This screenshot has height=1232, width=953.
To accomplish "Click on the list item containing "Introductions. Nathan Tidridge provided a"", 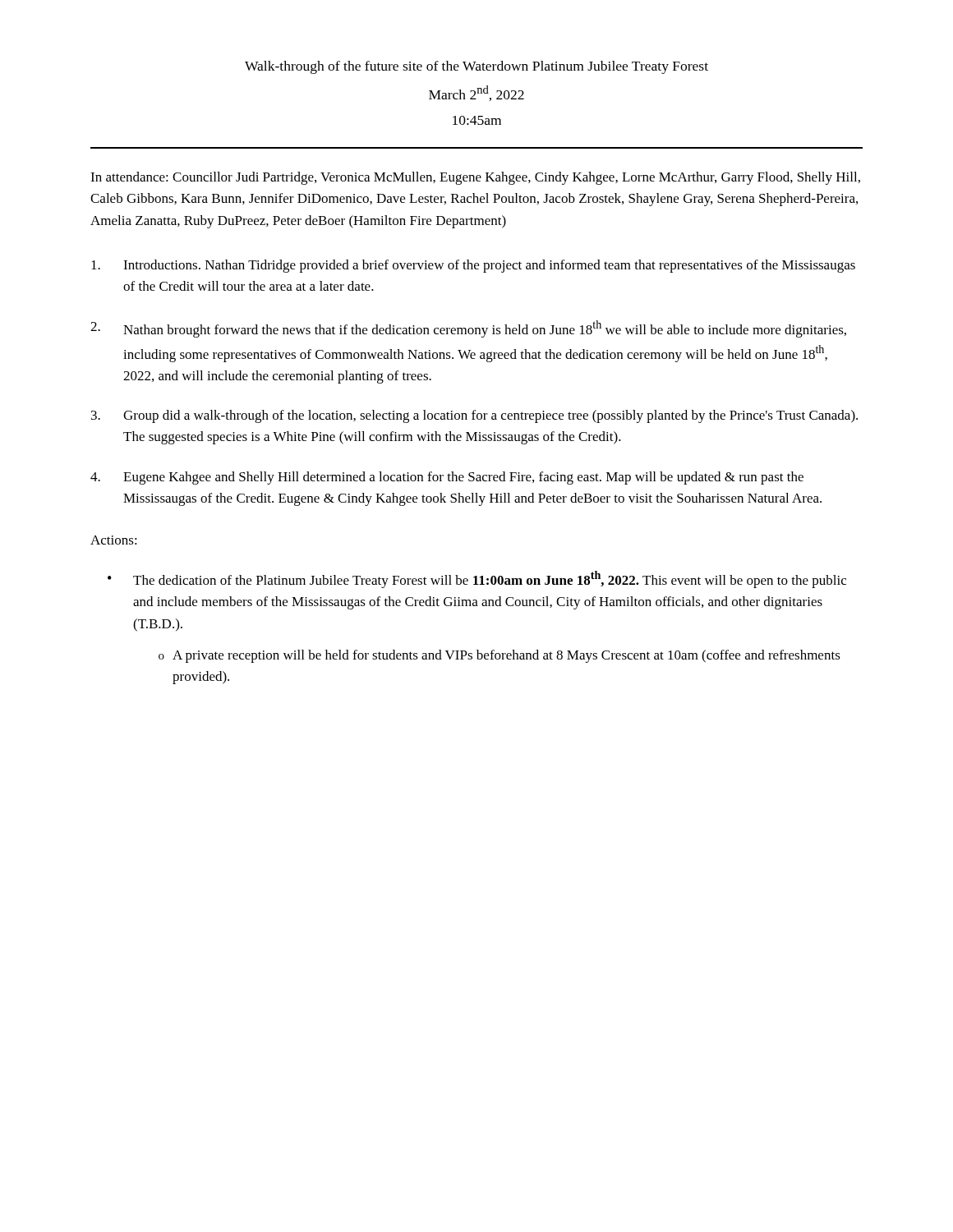I will [x=476, y=276].
